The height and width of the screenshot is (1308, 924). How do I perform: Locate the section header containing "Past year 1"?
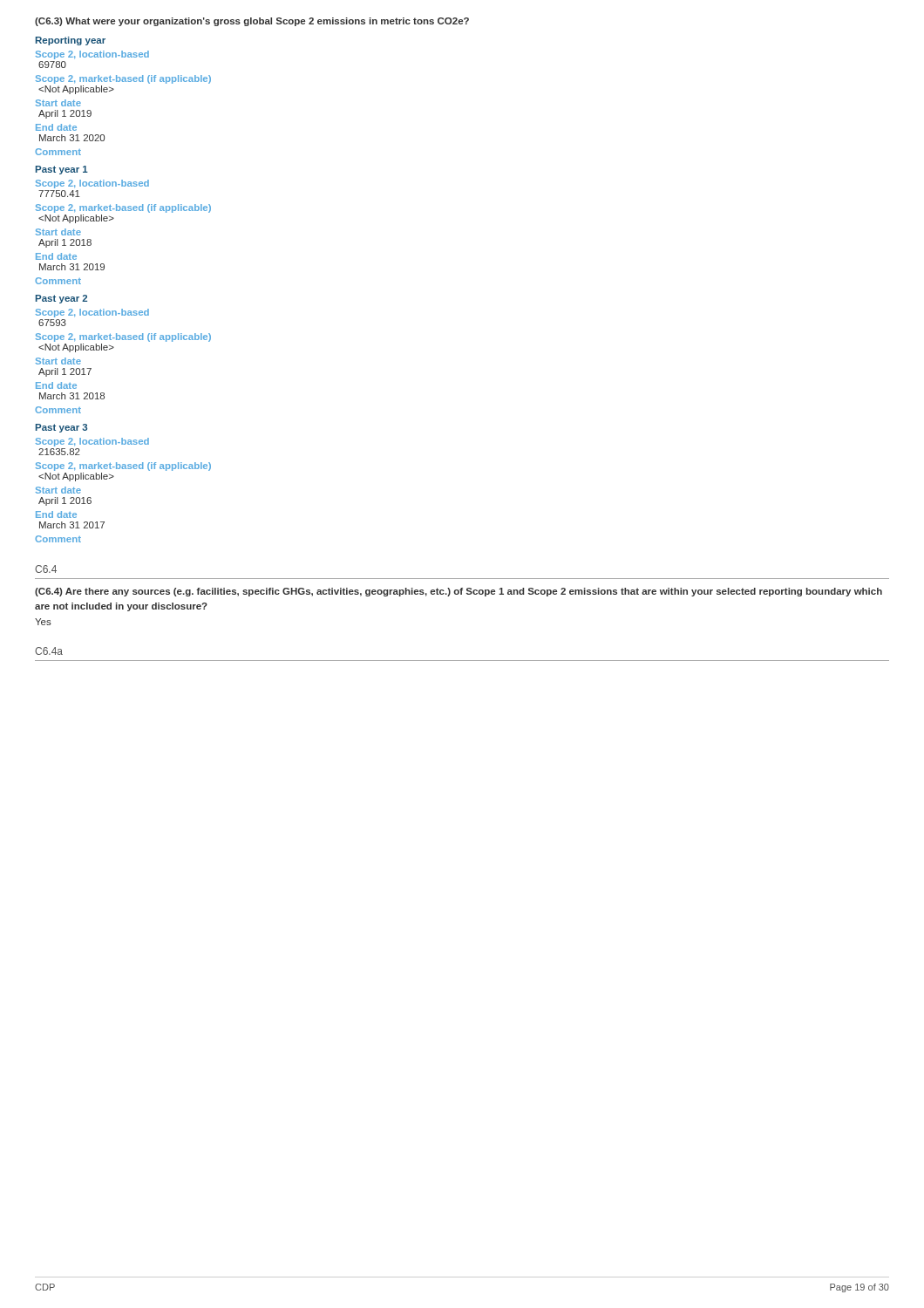click(61, 169)
